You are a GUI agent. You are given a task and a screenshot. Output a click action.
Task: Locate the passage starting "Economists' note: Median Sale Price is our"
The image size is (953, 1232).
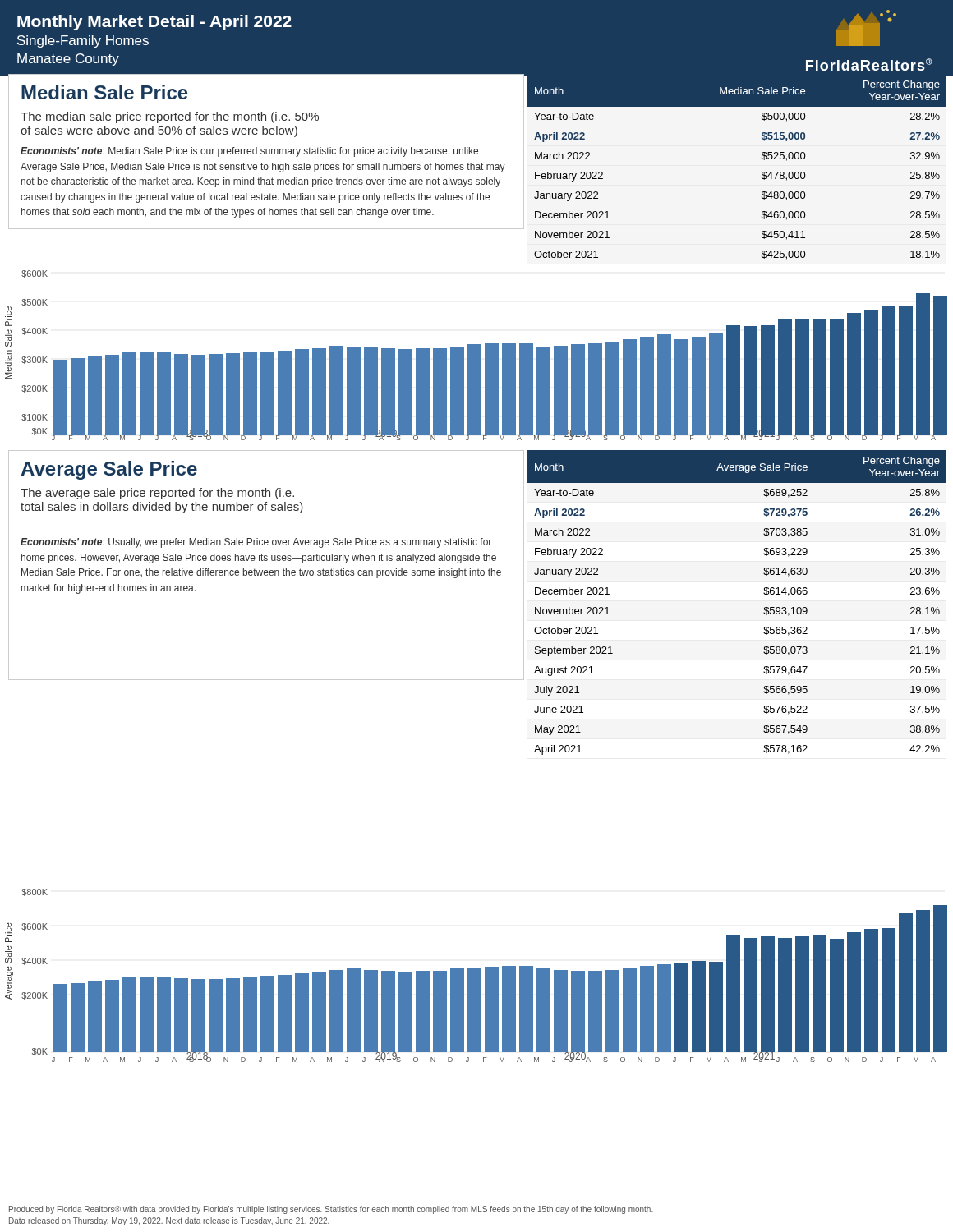tap(263, 182)
